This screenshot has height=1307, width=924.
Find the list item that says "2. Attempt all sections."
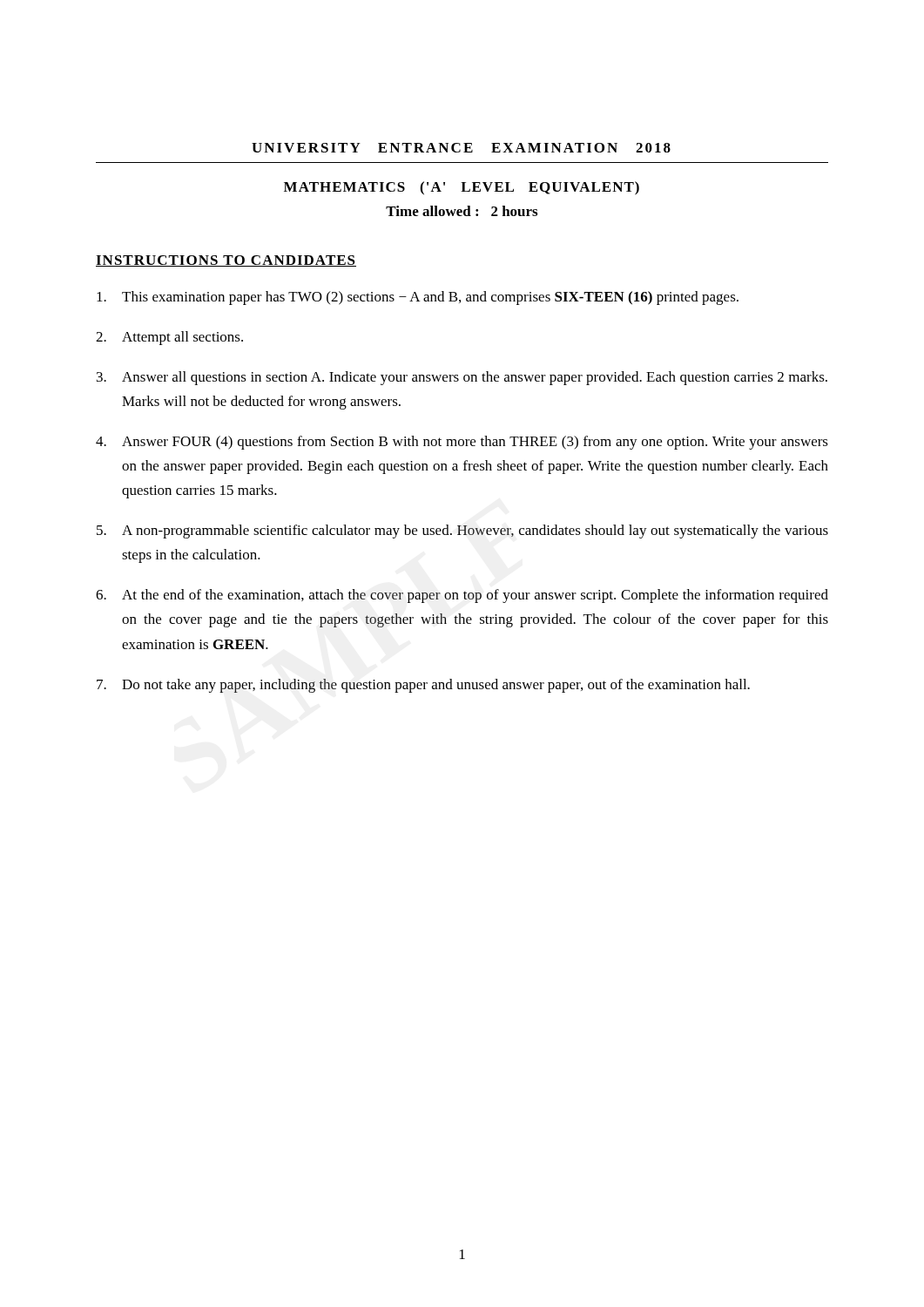pos(169,338)
